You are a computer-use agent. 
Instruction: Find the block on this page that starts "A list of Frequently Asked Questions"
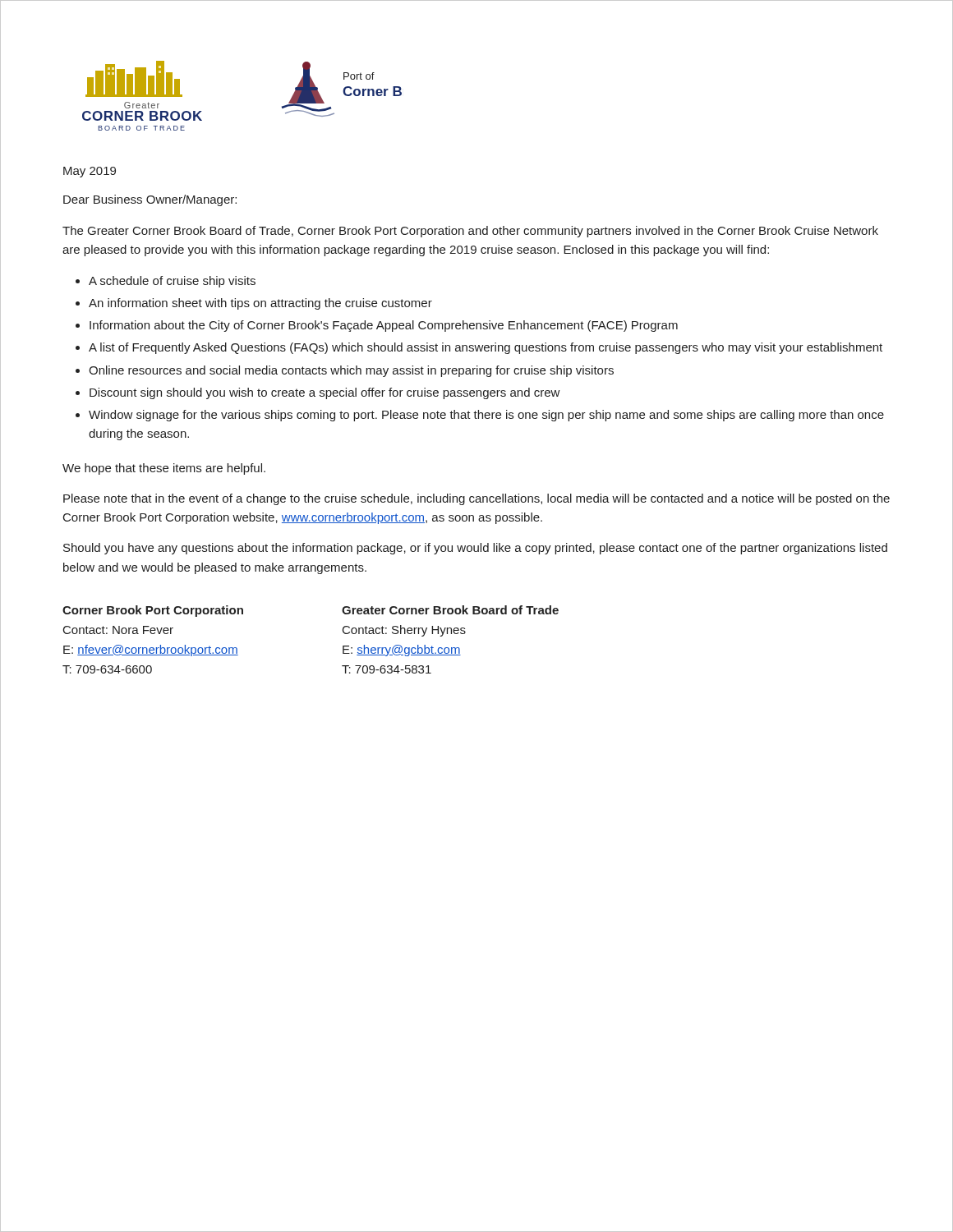(x=486, y=347)
